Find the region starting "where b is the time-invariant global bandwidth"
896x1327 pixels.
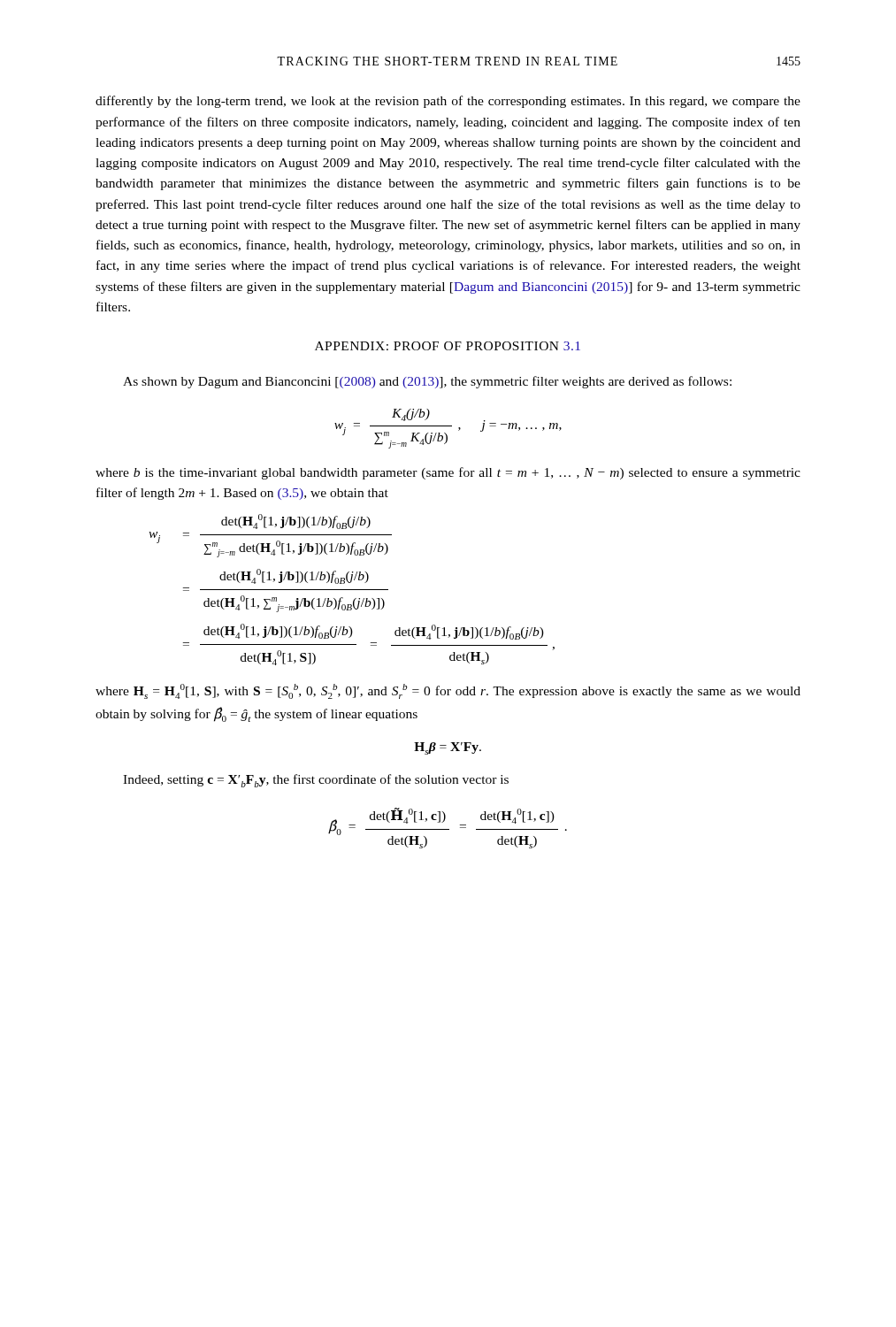click(x=448, y=482)
